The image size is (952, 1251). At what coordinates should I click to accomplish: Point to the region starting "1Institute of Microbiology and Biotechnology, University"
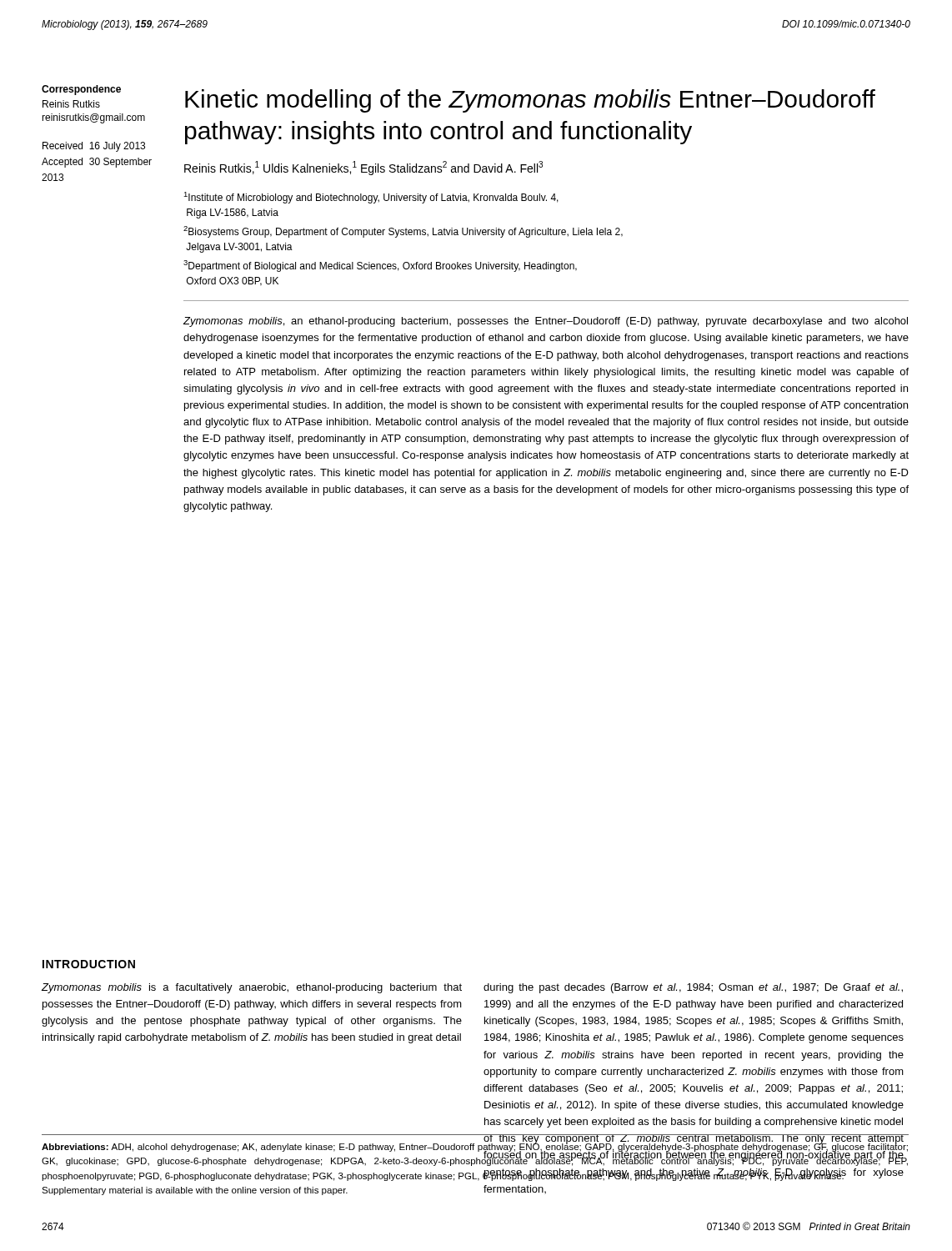coord(371,204)
